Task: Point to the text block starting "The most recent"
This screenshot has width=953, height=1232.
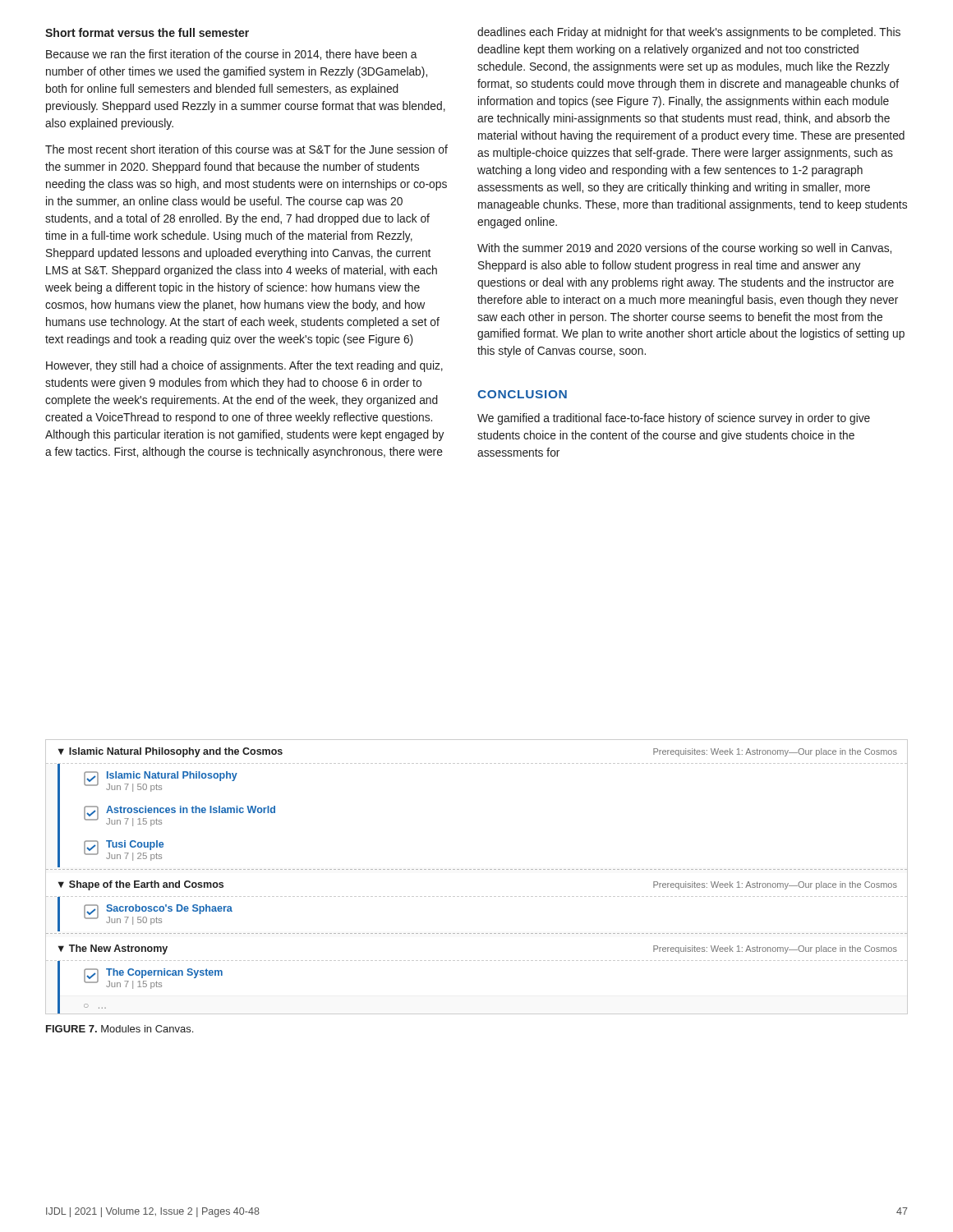Action: (x=246, y=246)
